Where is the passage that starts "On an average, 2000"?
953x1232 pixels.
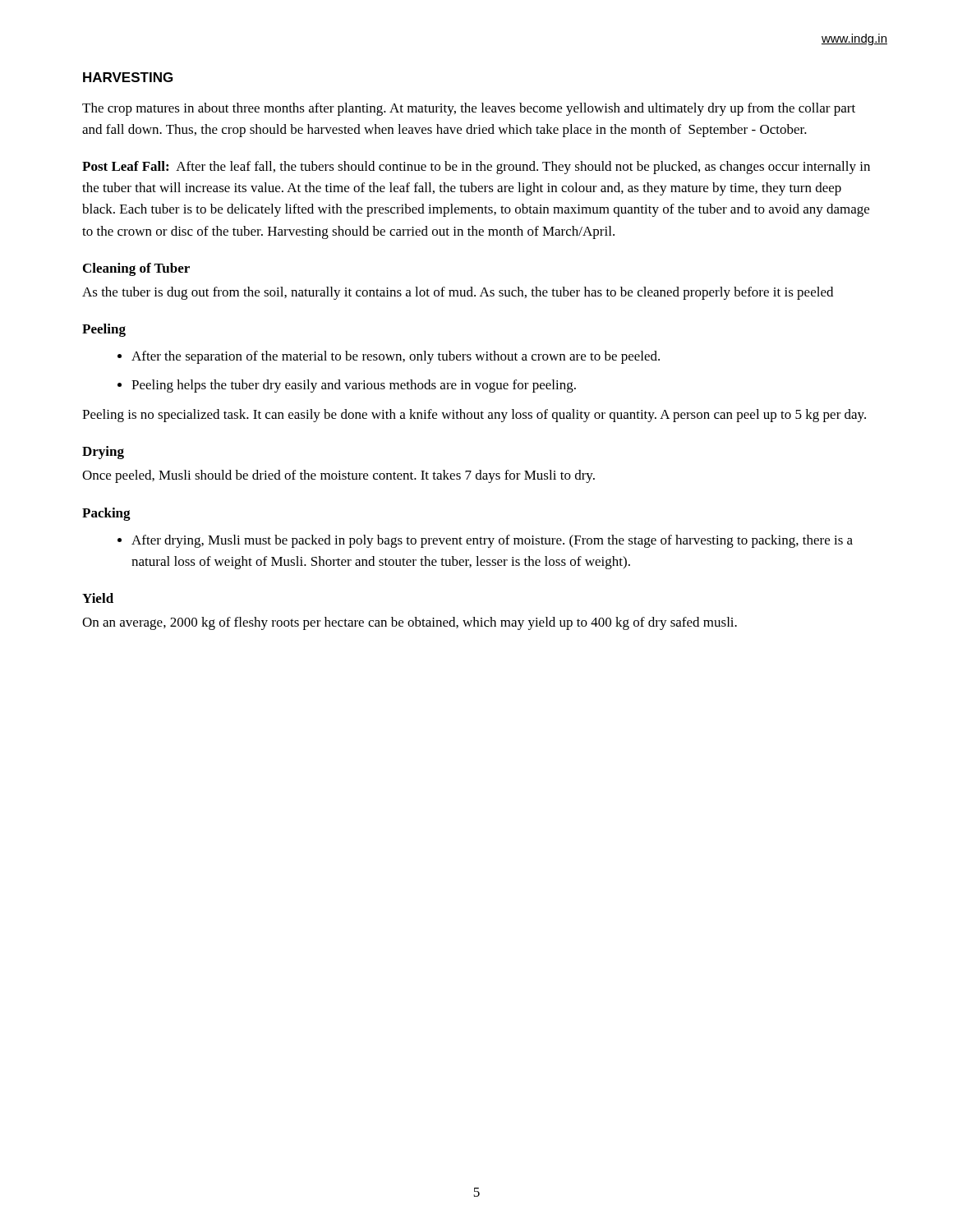tap(410, 623)
